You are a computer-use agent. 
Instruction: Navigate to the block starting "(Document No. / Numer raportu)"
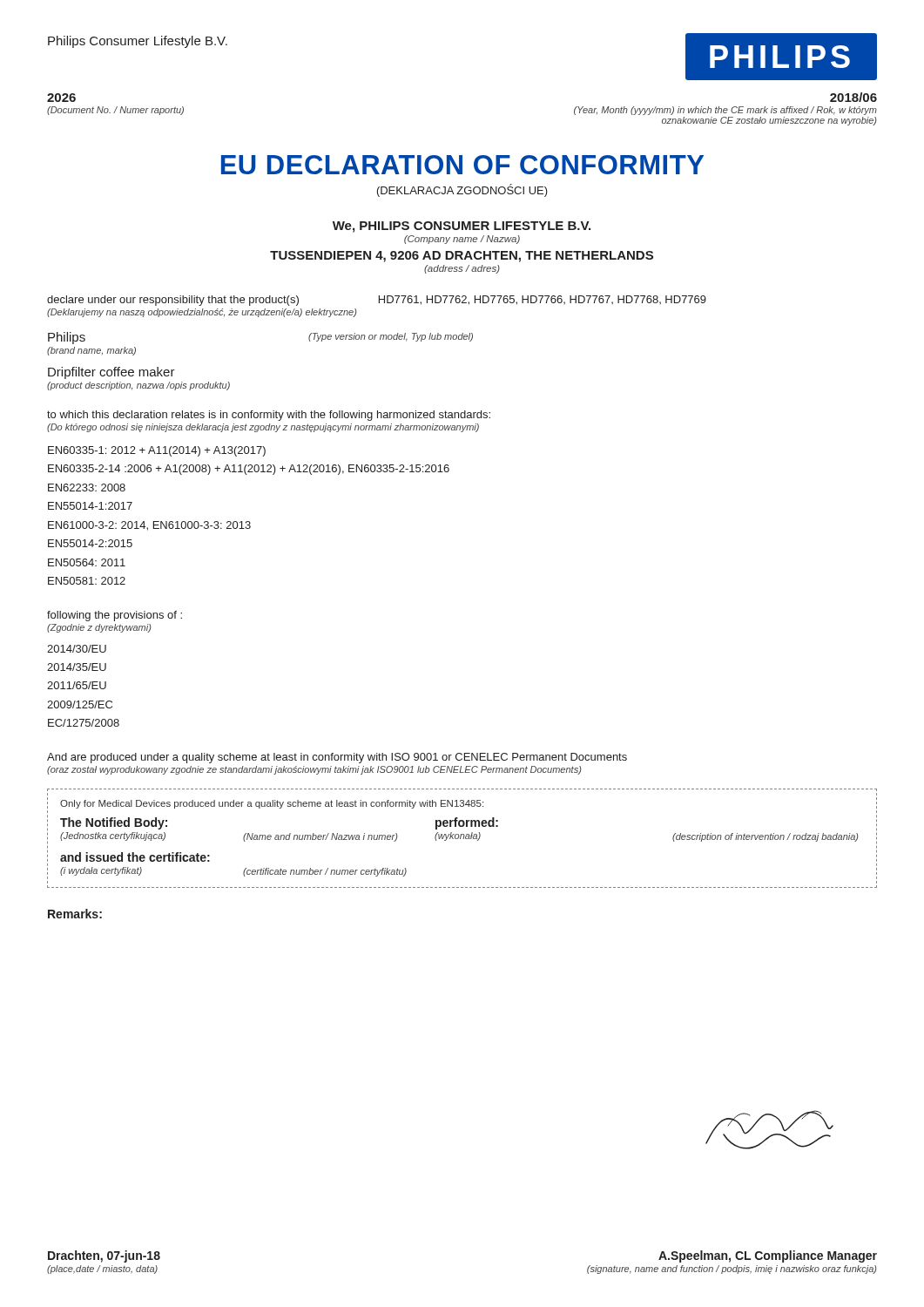[x=116, y=110]
